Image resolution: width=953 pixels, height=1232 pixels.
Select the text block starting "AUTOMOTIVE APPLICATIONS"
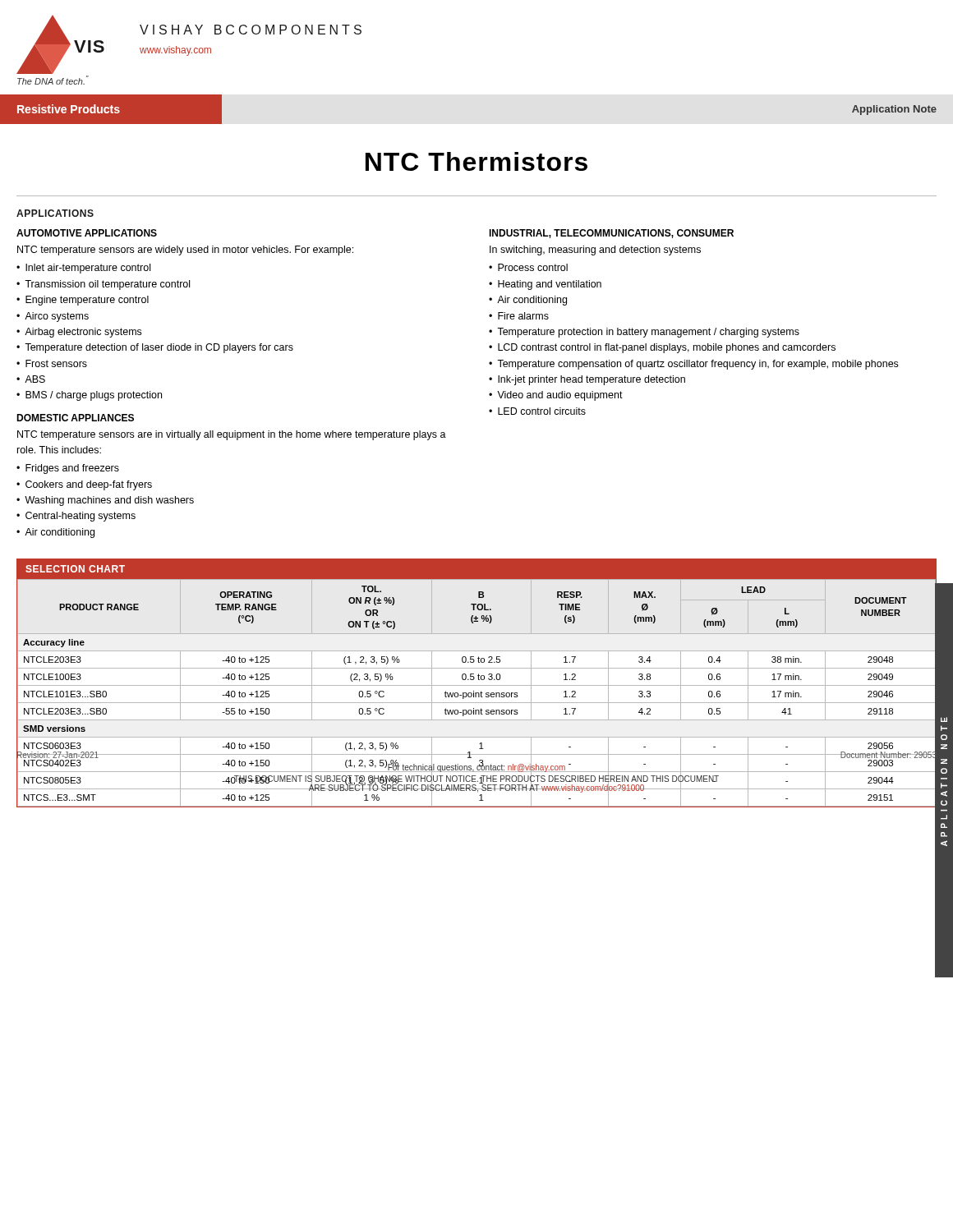(x=87, y=233)
